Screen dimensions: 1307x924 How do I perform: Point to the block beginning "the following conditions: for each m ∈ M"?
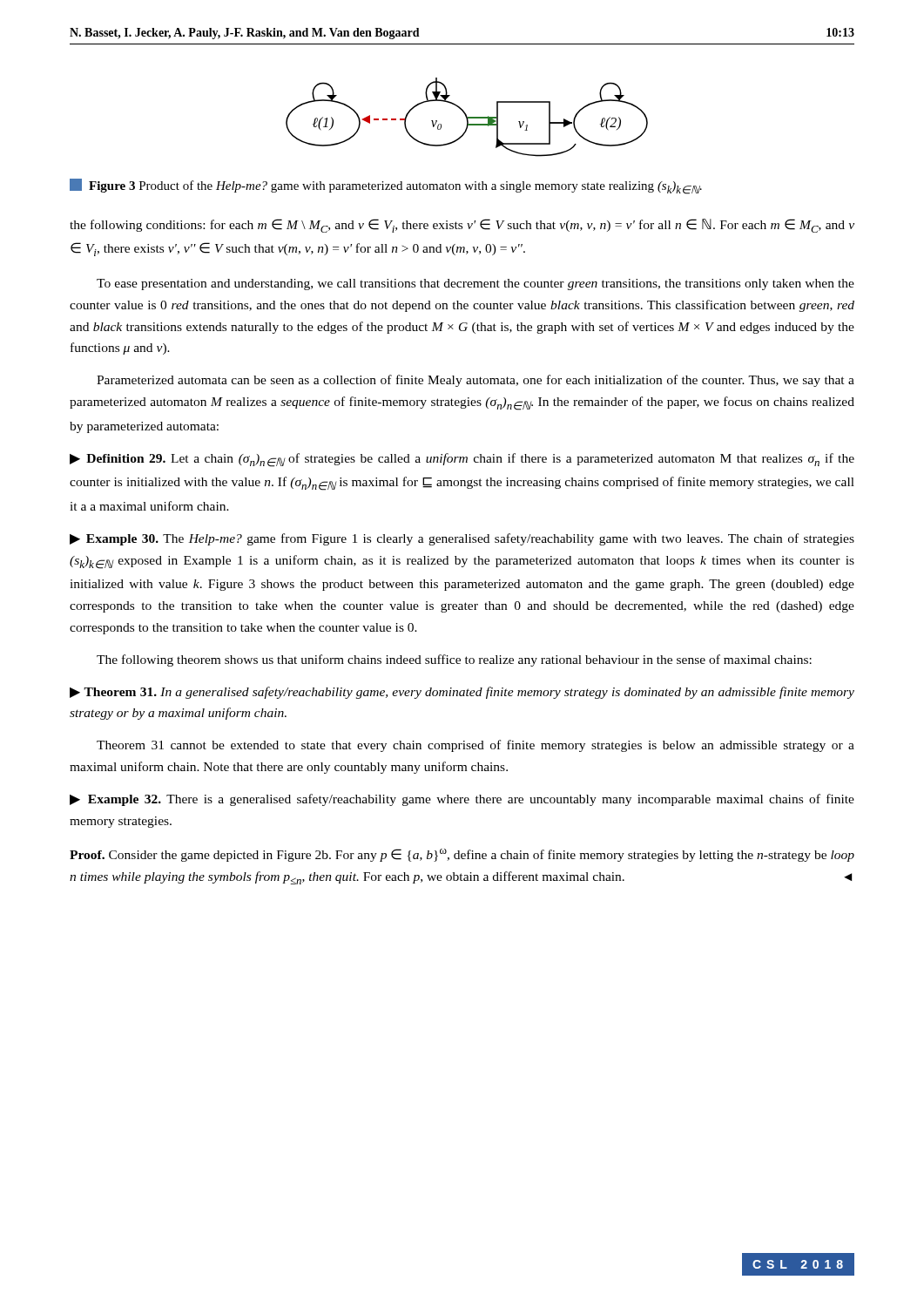pos(462,238)
